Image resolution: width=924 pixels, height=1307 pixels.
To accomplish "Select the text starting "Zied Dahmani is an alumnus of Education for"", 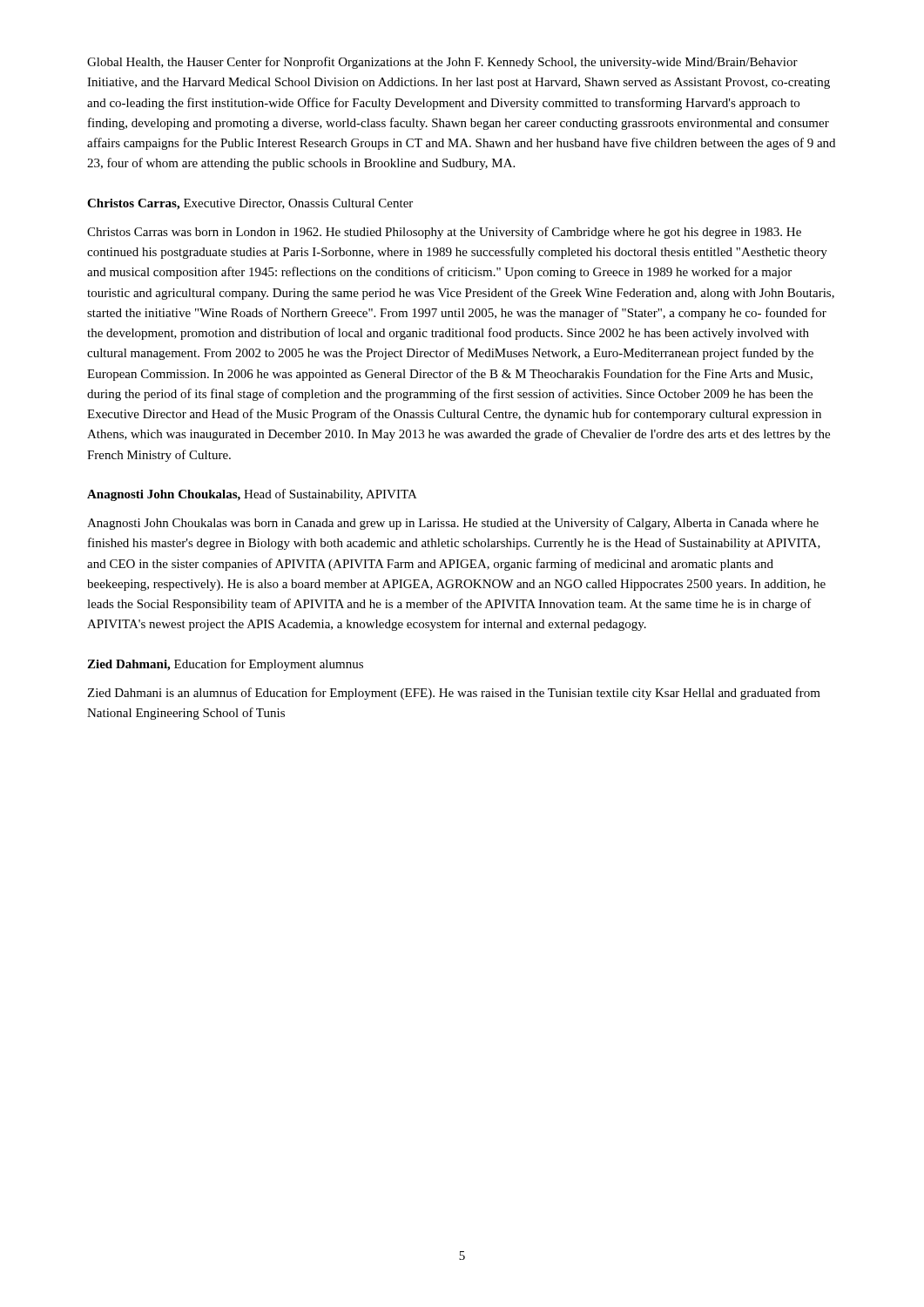I will 454,703.
